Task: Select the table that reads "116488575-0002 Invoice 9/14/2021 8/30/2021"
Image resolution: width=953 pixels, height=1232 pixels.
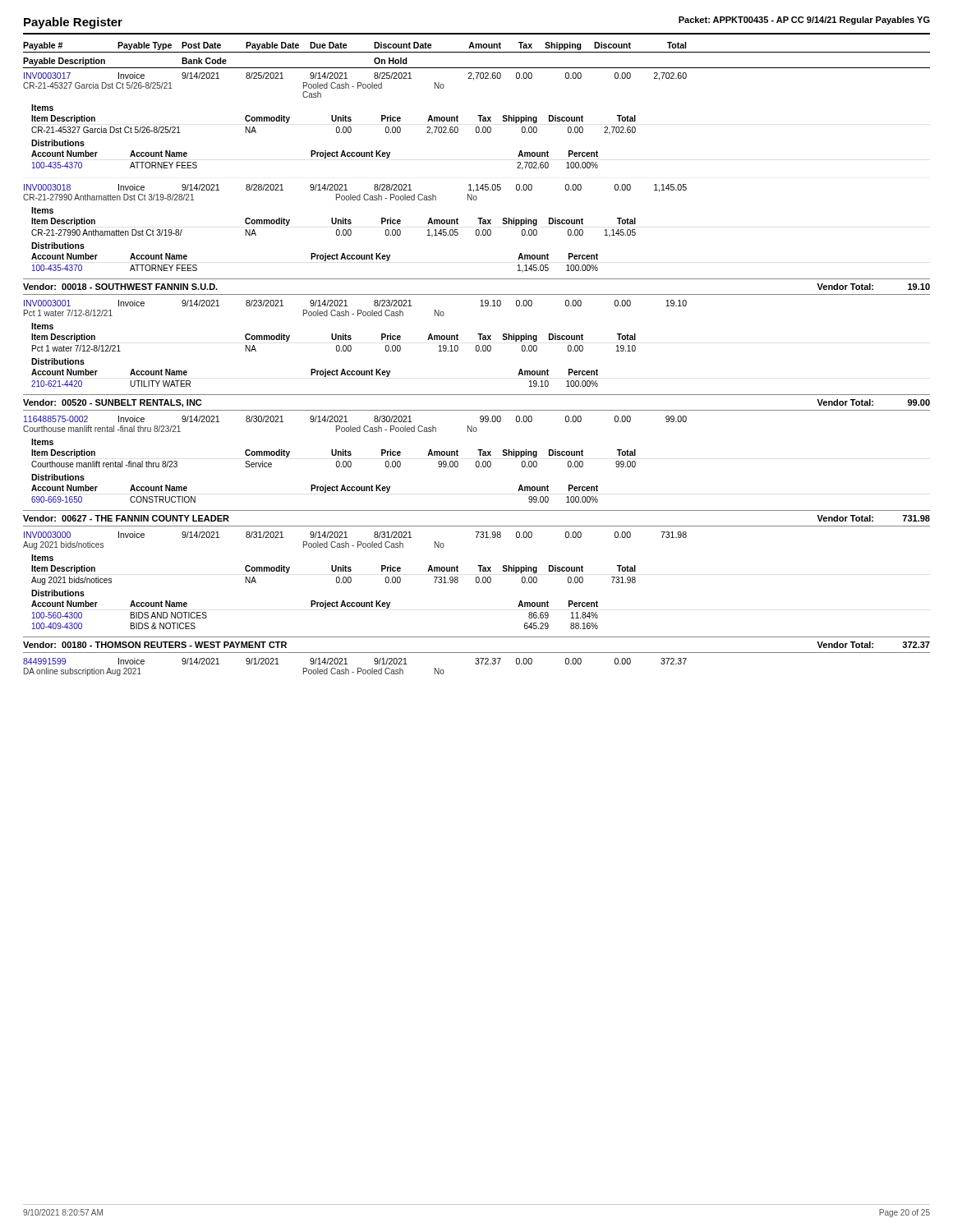Action: [476, 459]
